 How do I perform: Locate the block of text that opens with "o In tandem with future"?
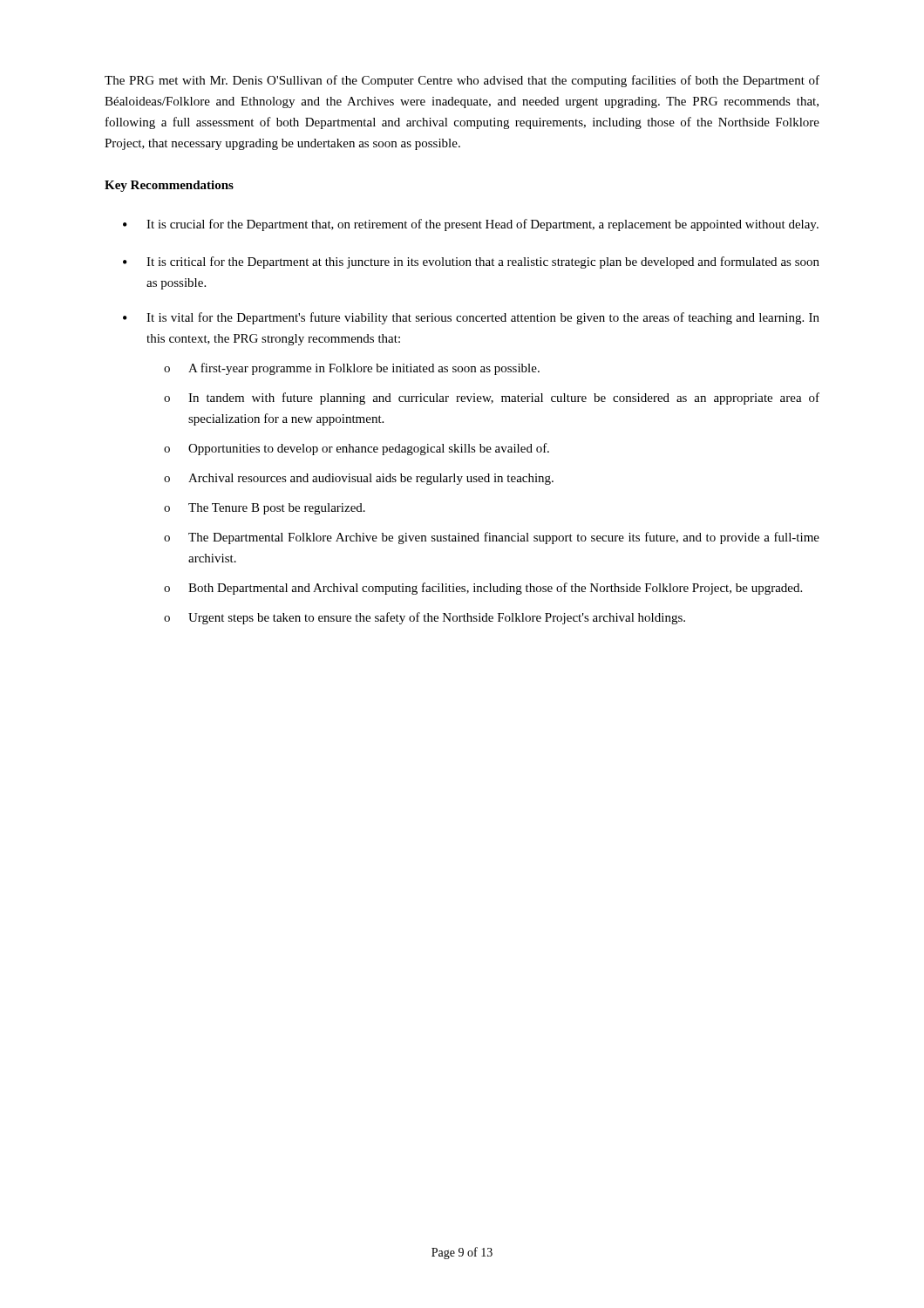click(492, 408)
